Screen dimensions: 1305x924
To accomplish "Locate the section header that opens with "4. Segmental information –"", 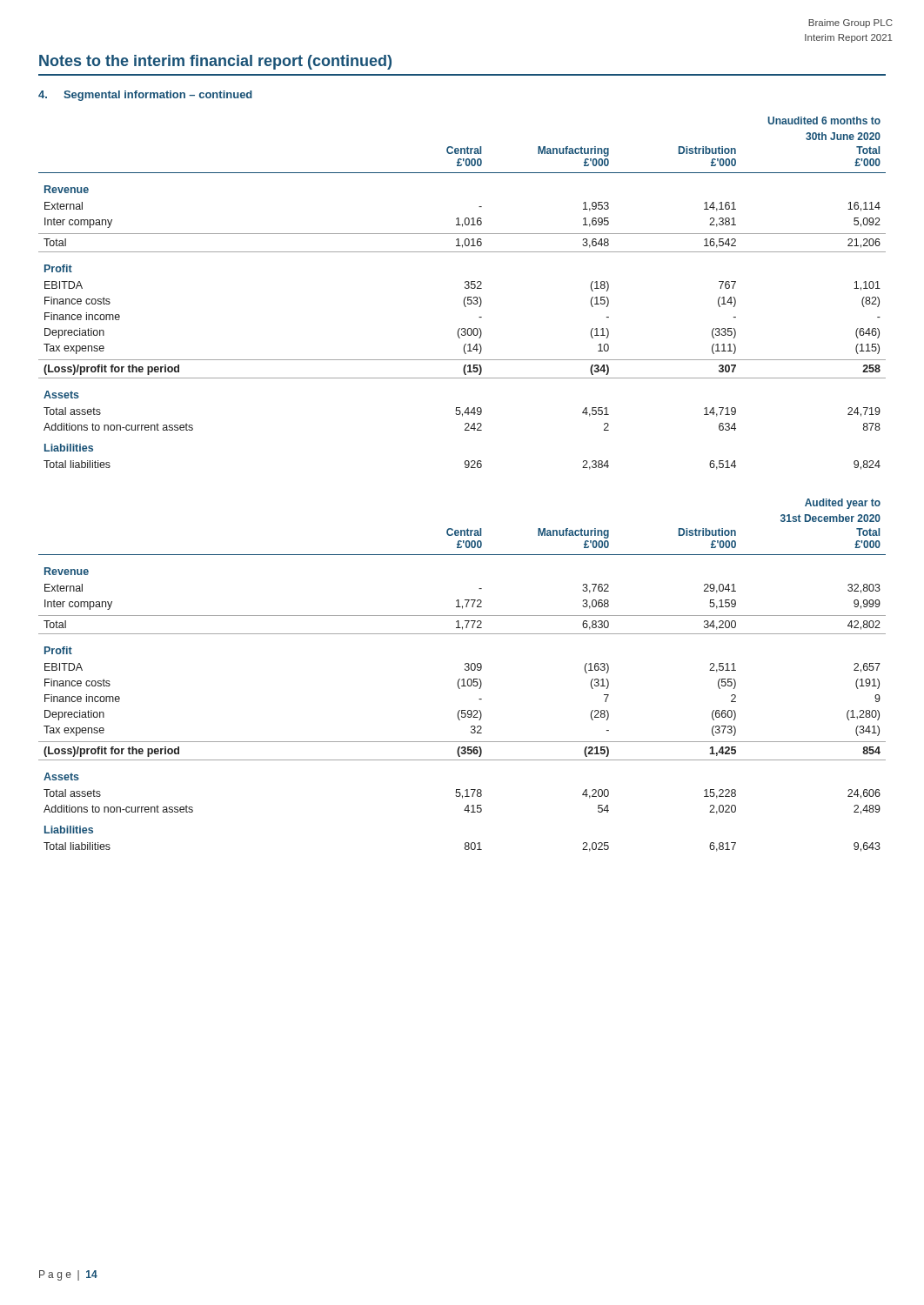I will (x=145, y=94).
